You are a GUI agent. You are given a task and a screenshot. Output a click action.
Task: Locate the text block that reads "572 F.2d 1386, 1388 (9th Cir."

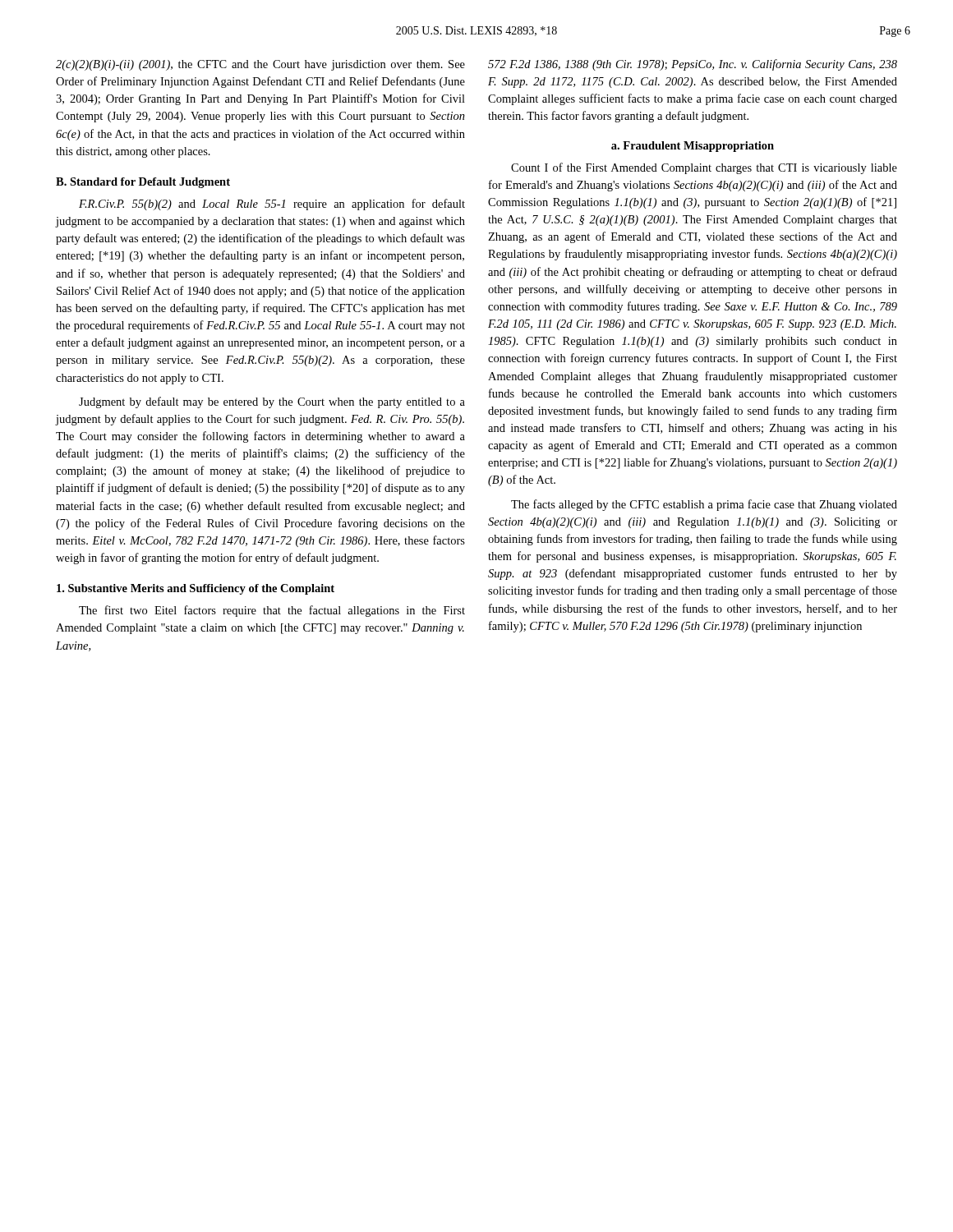click(693, 90)
